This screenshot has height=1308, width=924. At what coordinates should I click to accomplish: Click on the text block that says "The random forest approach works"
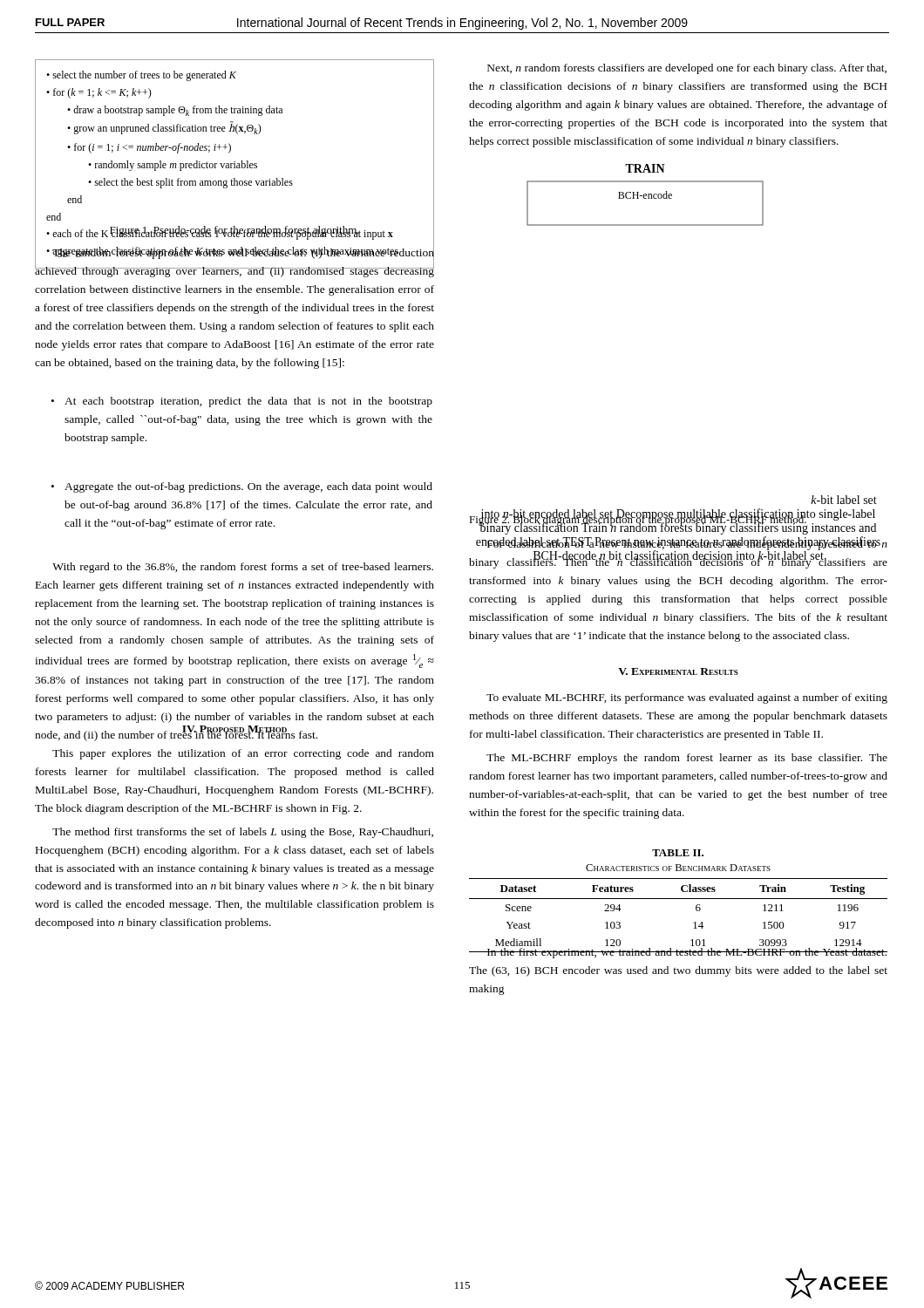coord(234,308)
